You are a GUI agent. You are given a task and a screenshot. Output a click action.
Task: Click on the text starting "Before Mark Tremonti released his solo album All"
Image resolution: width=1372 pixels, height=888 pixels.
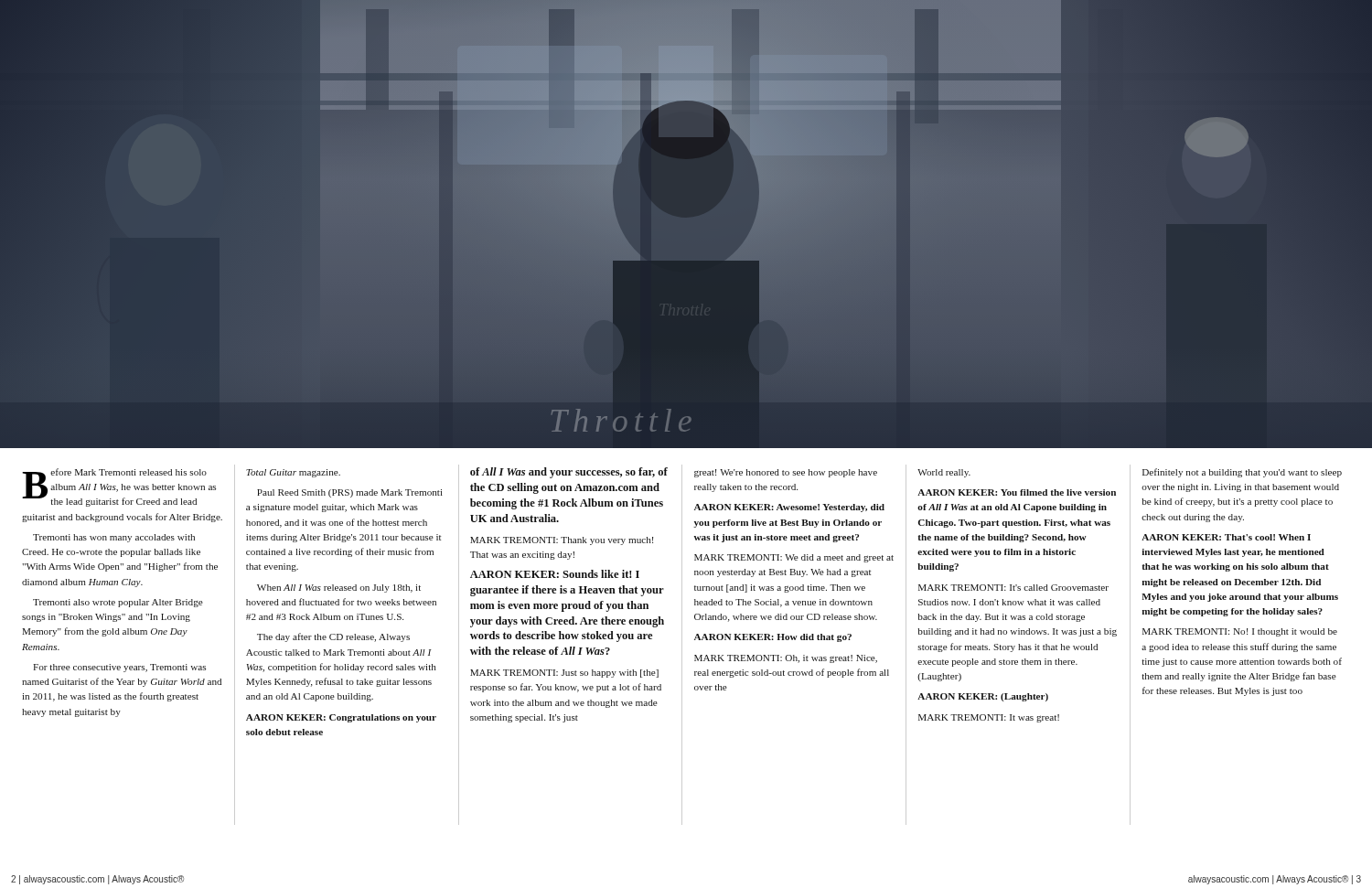[123, 592]
